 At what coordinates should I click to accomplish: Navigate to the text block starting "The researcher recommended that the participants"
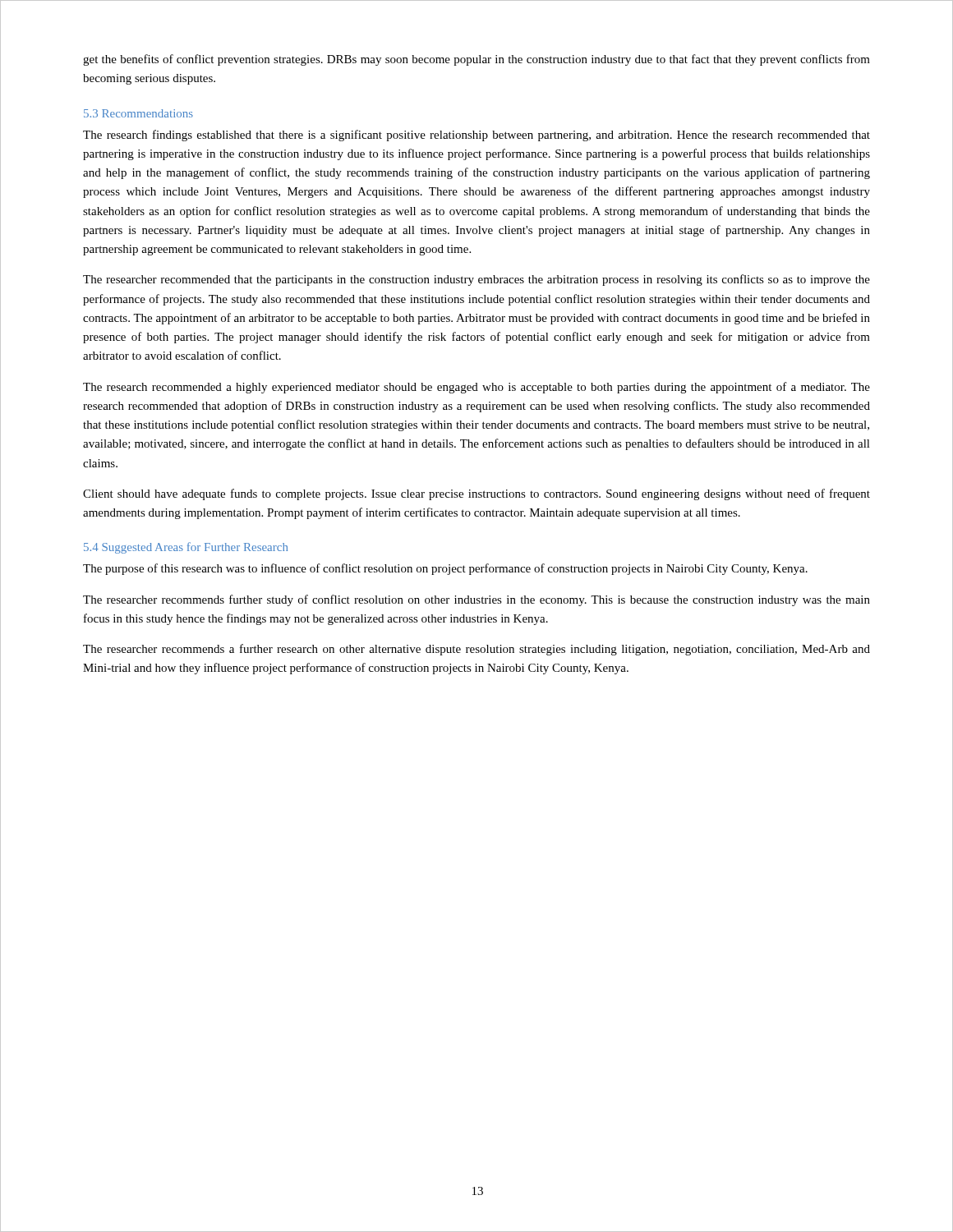pyautogui.click(x=476, y=318)
